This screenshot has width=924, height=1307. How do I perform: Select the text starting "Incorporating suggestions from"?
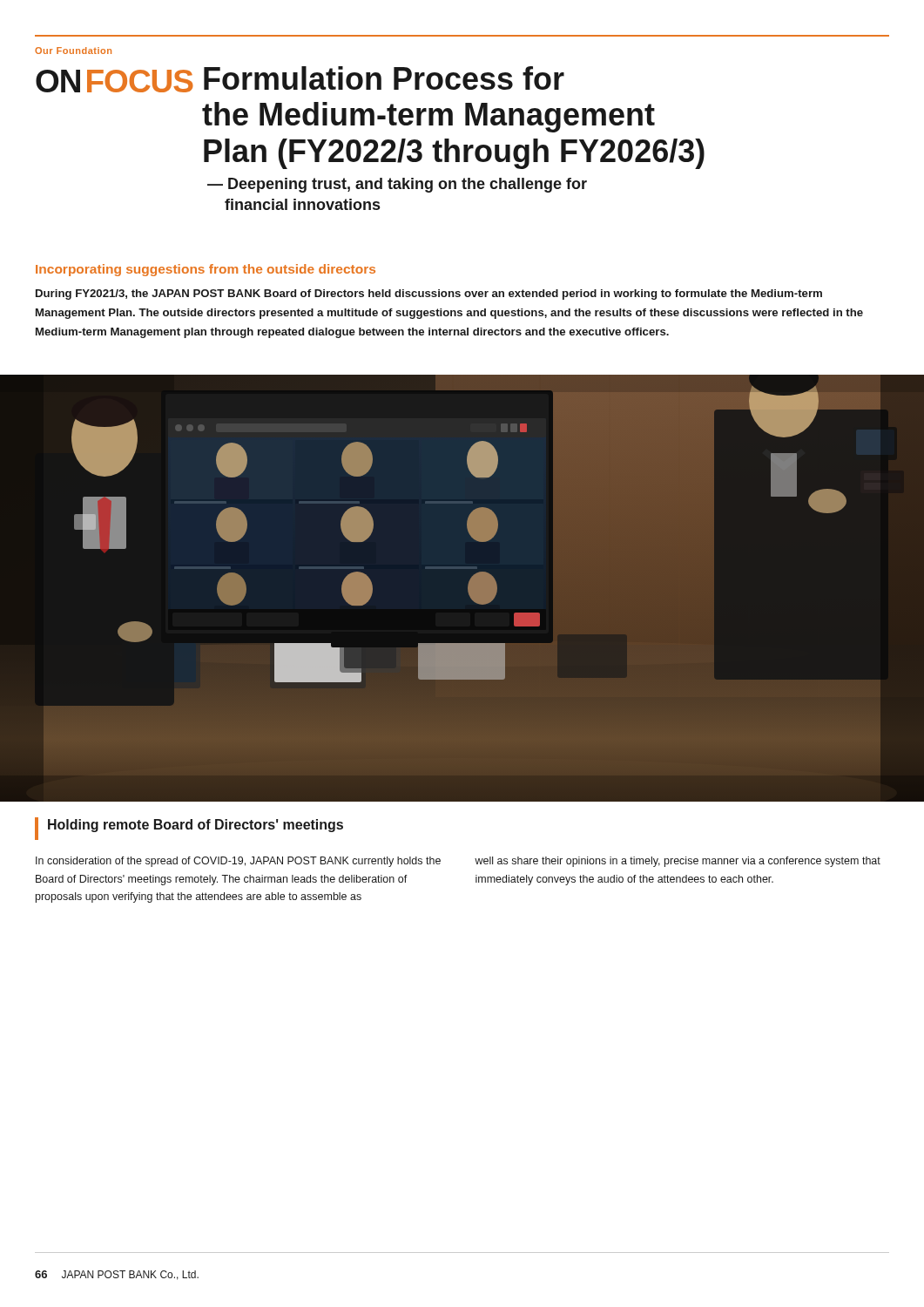206,270
